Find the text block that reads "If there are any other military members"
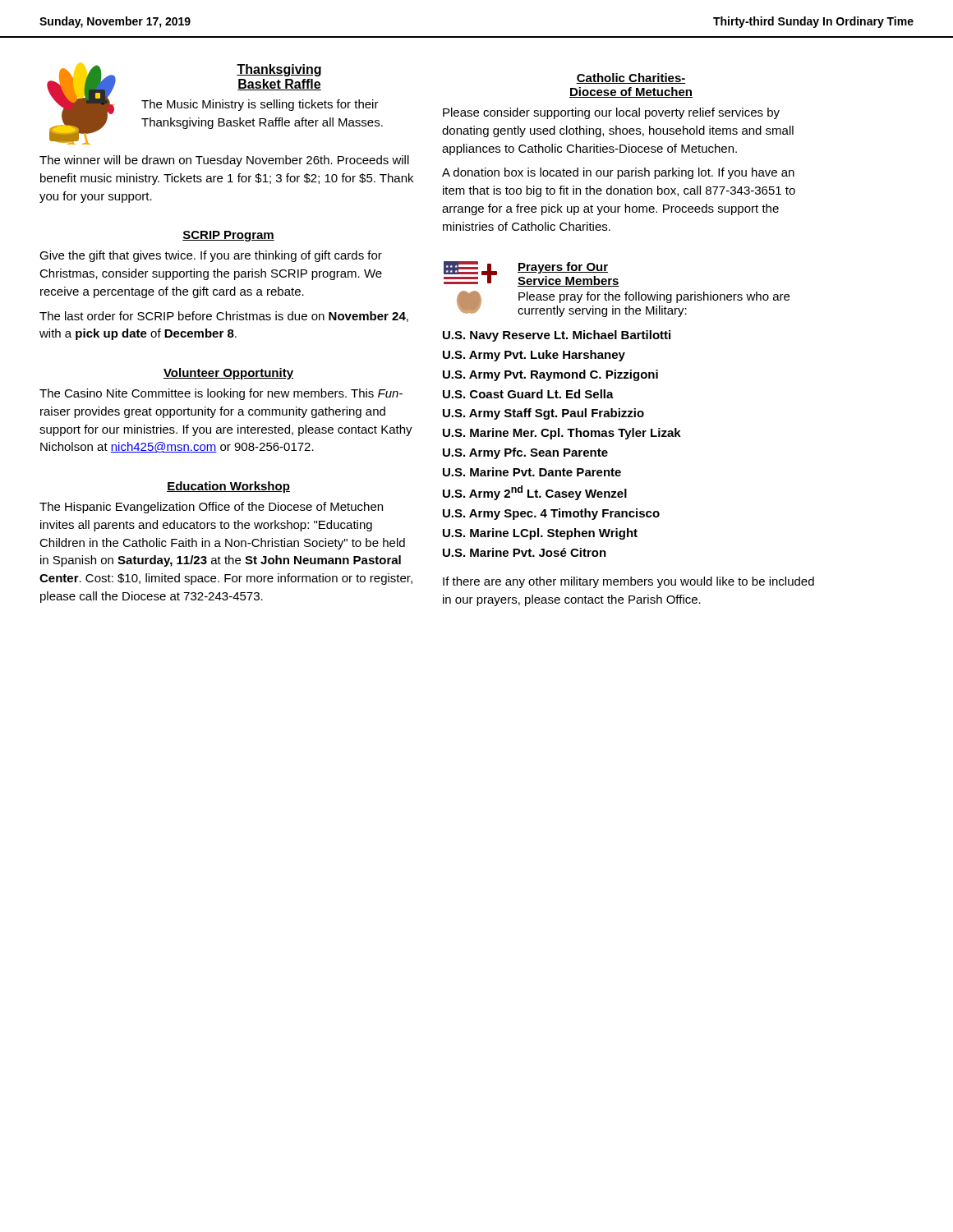The width and height of the screenshot is (953, 1232). [x=631, y=590]
